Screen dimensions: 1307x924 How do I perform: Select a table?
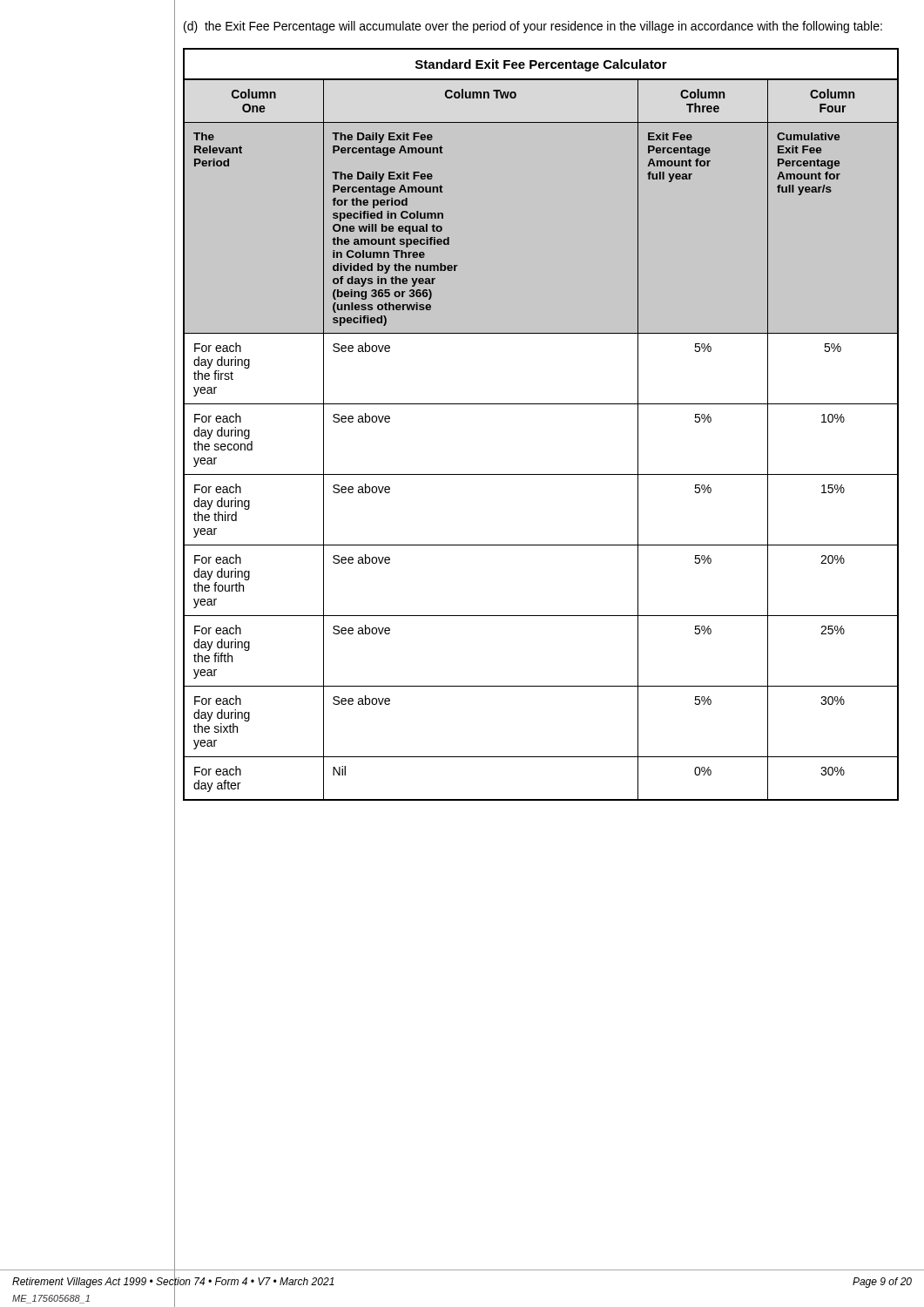coord(541,424)
